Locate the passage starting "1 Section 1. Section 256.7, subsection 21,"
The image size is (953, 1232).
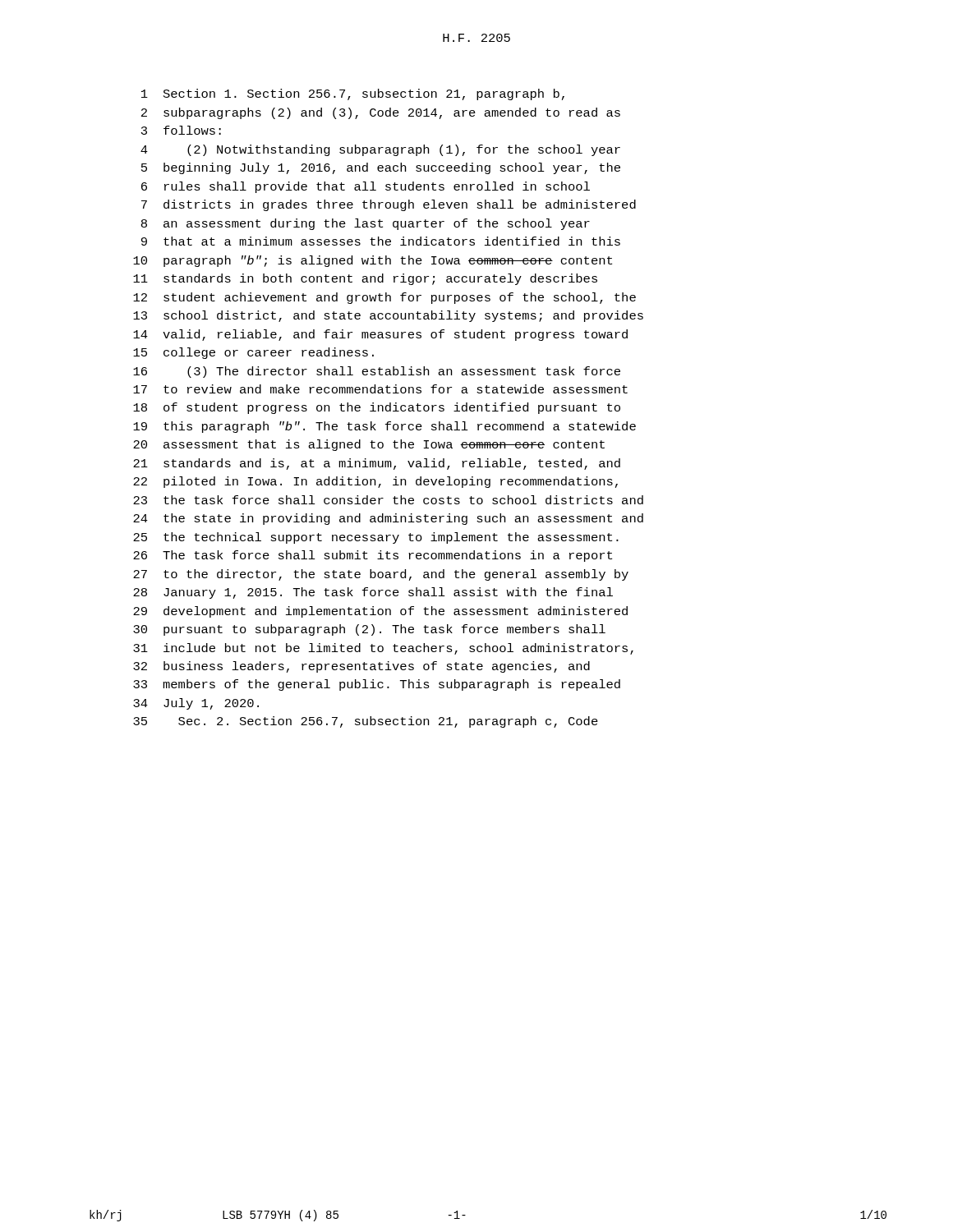click(488, 409)
